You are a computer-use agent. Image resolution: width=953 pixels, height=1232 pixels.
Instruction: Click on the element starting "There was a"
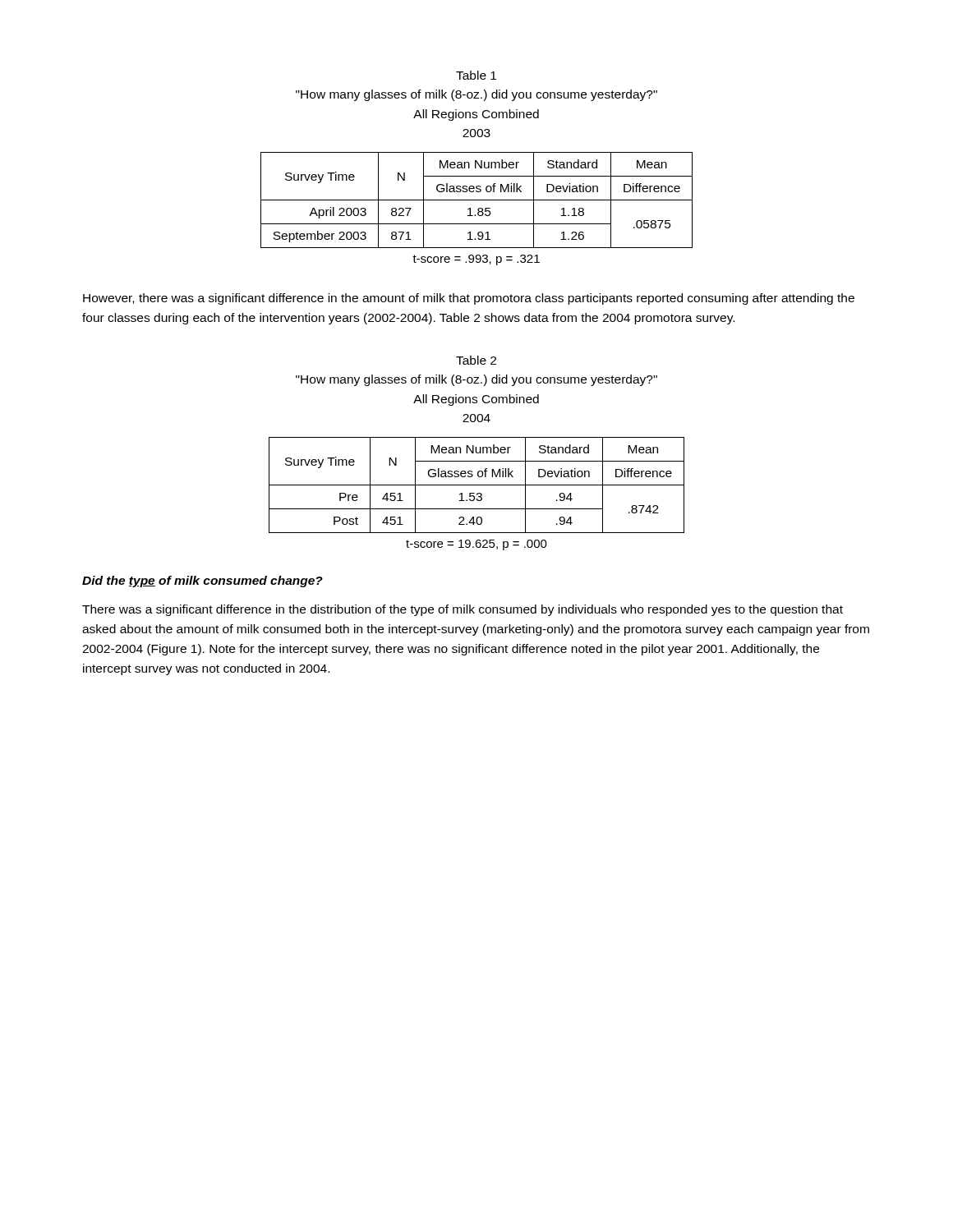coord(476,639)
